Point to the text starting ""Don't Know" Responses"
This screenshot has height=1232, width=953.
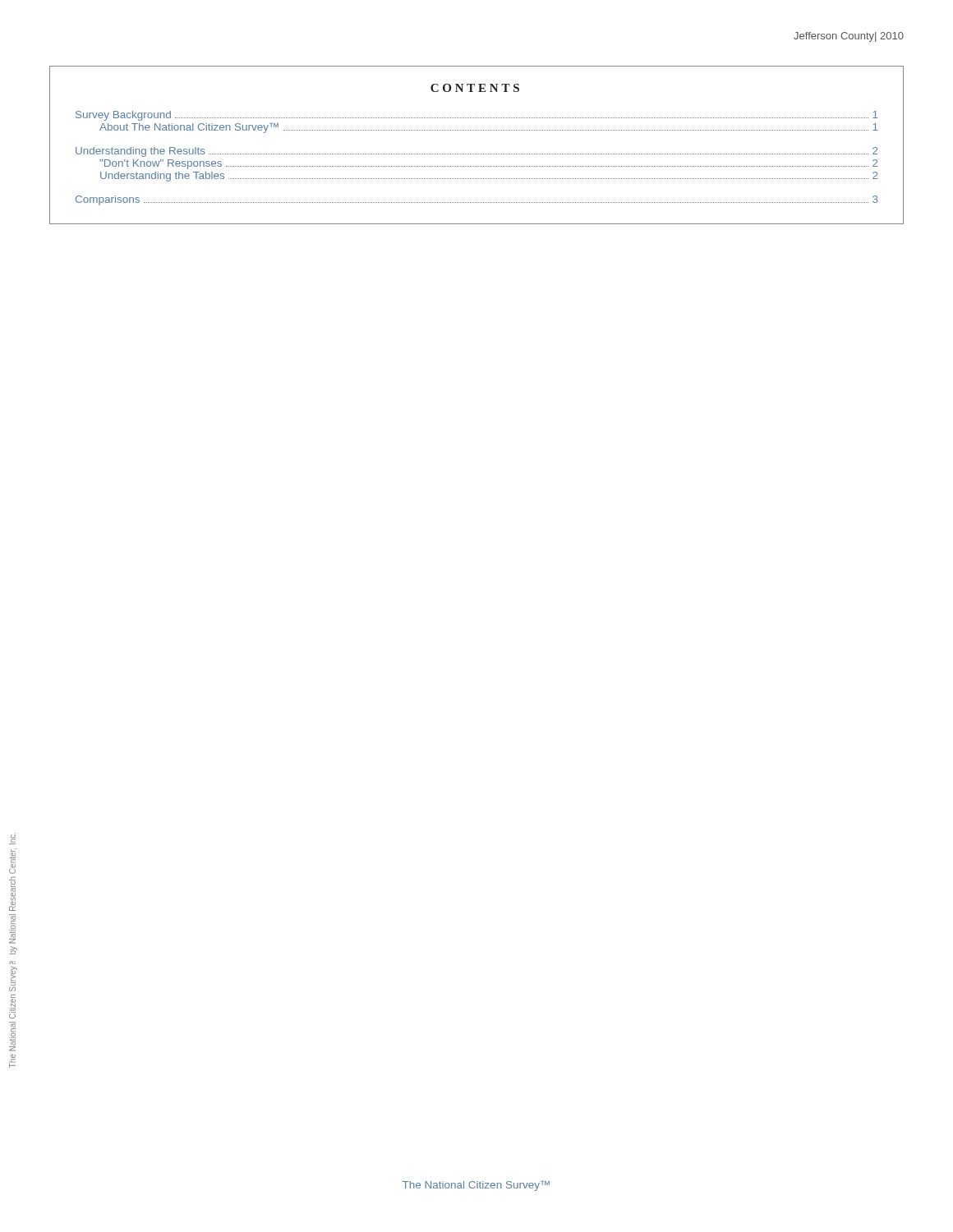[489, 163]
